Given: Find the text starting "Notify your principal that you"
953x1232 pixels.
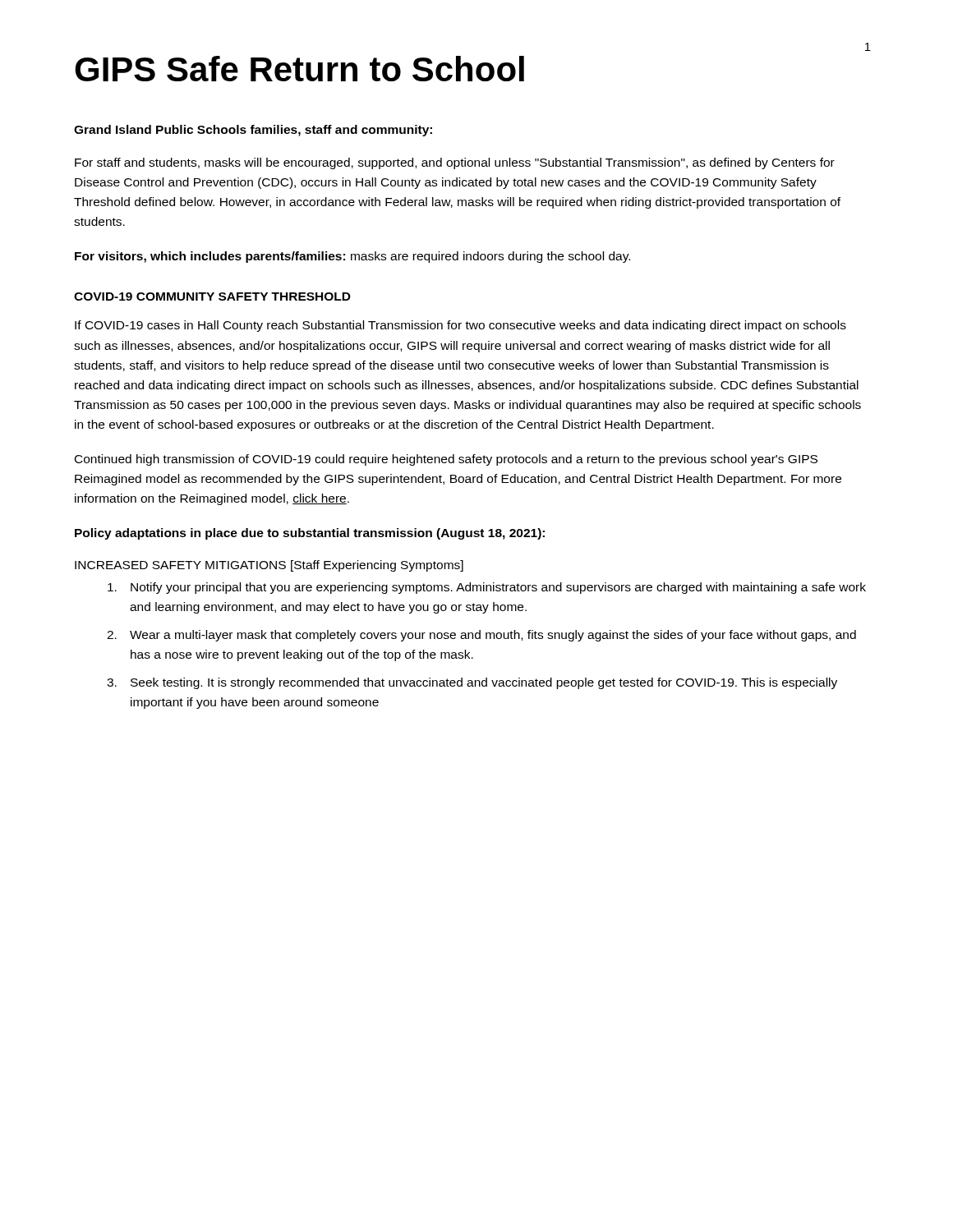Looking at the screenshot, I should click(x=489, y=597).
